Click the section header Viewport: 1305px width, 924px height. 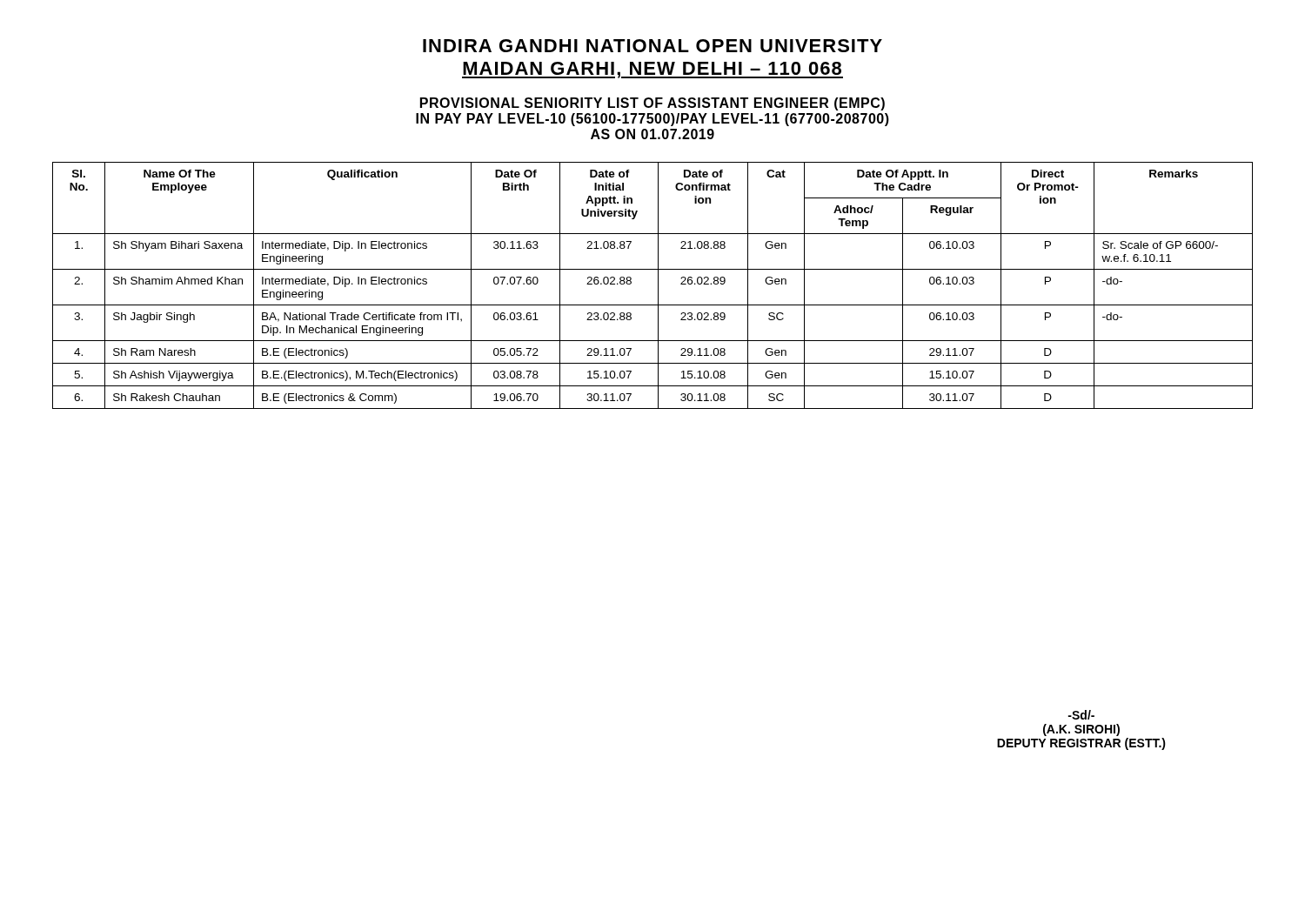pyautogui.click(x=652, y=119)
